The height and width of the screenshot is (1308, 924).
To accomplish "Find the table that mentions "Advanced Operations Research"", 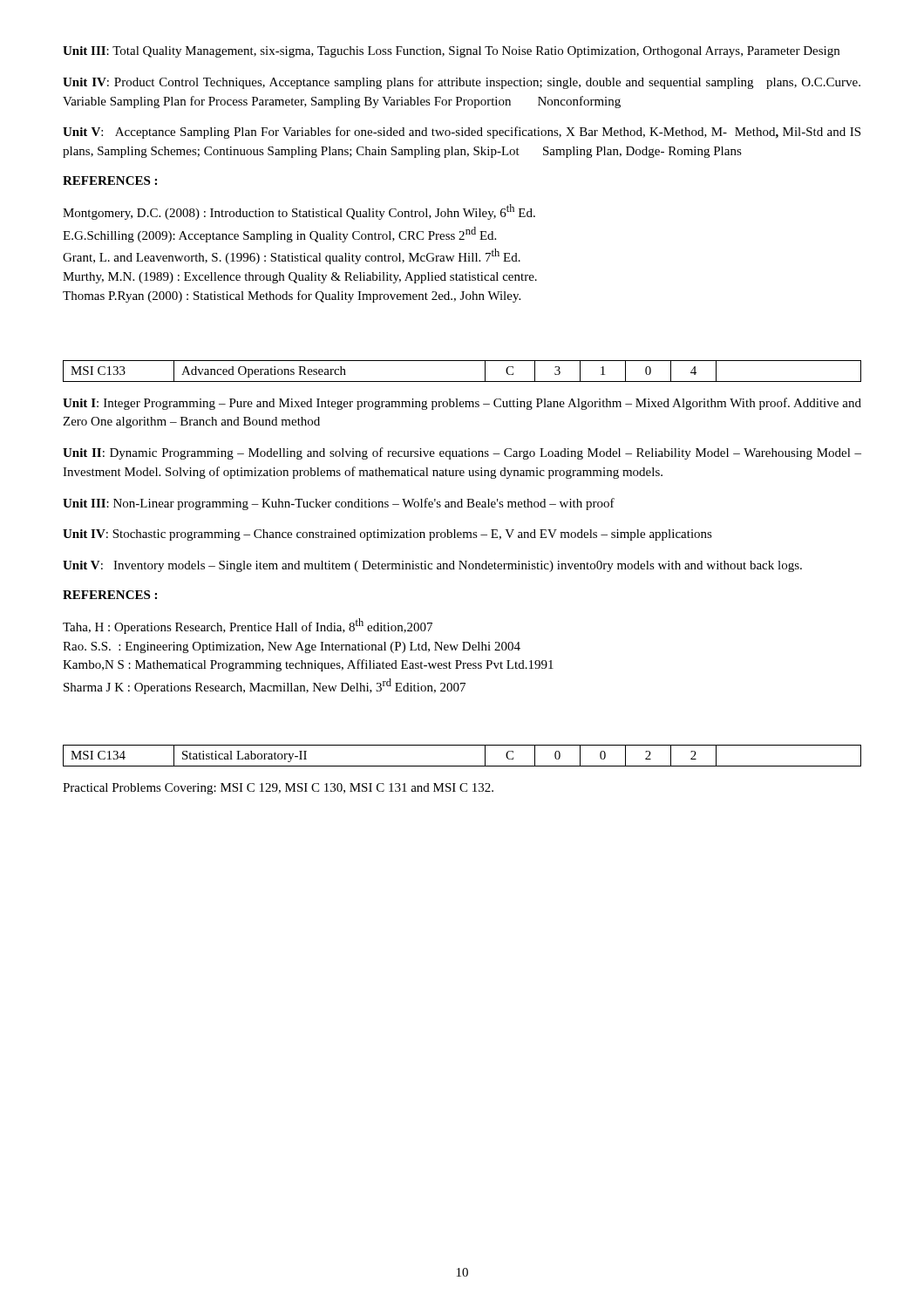I will (x=462, y=371).
